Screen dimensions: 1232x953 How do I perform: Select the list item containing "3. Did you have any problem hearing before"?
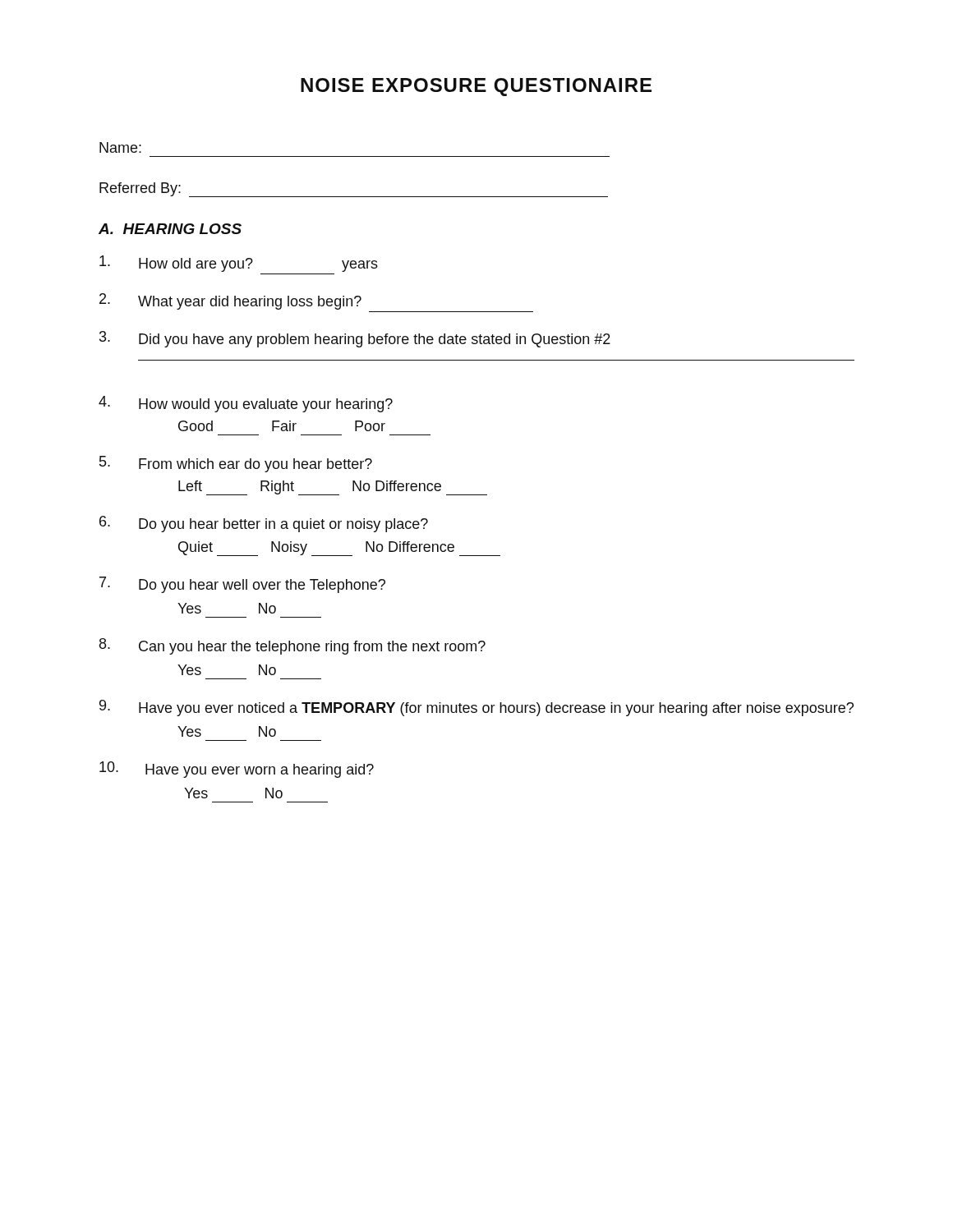click(476, 349)
